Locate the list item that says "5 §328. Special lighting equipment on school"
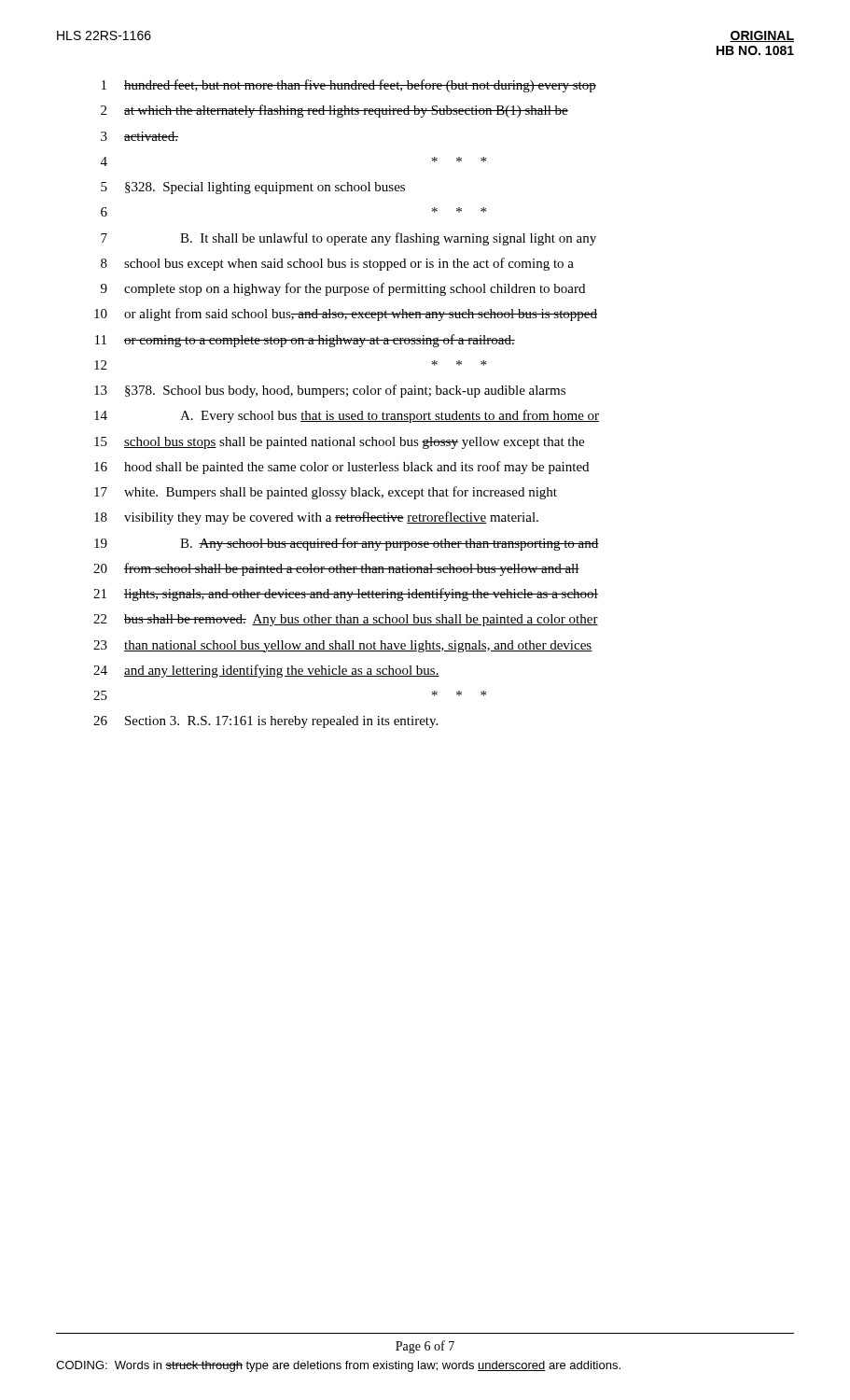Image resolution: width=850 pixels, height=1400 pixels. [x=253, y=188]
